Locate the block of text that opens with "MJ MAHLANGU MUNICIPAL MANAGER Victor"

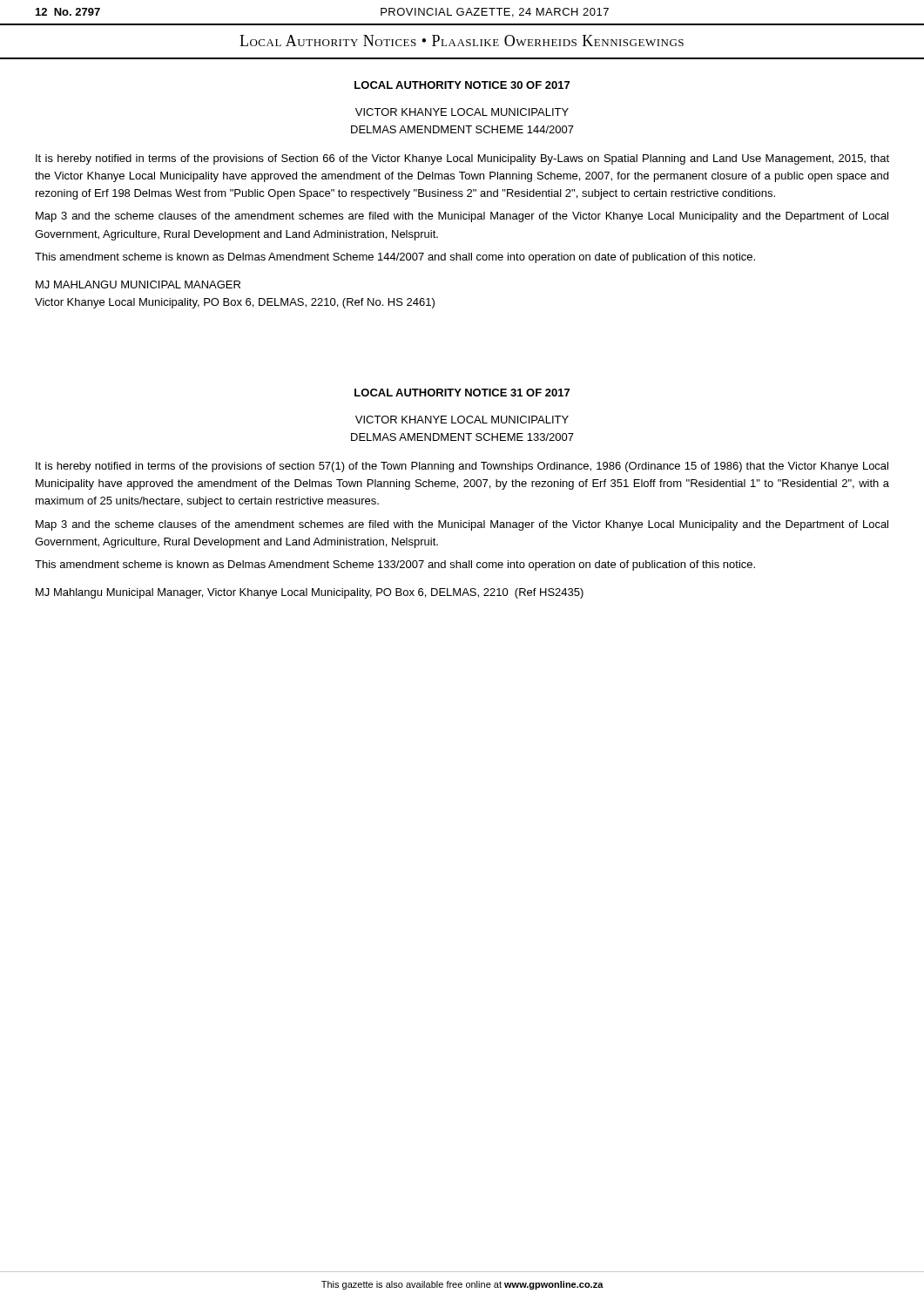pos(235,293)
